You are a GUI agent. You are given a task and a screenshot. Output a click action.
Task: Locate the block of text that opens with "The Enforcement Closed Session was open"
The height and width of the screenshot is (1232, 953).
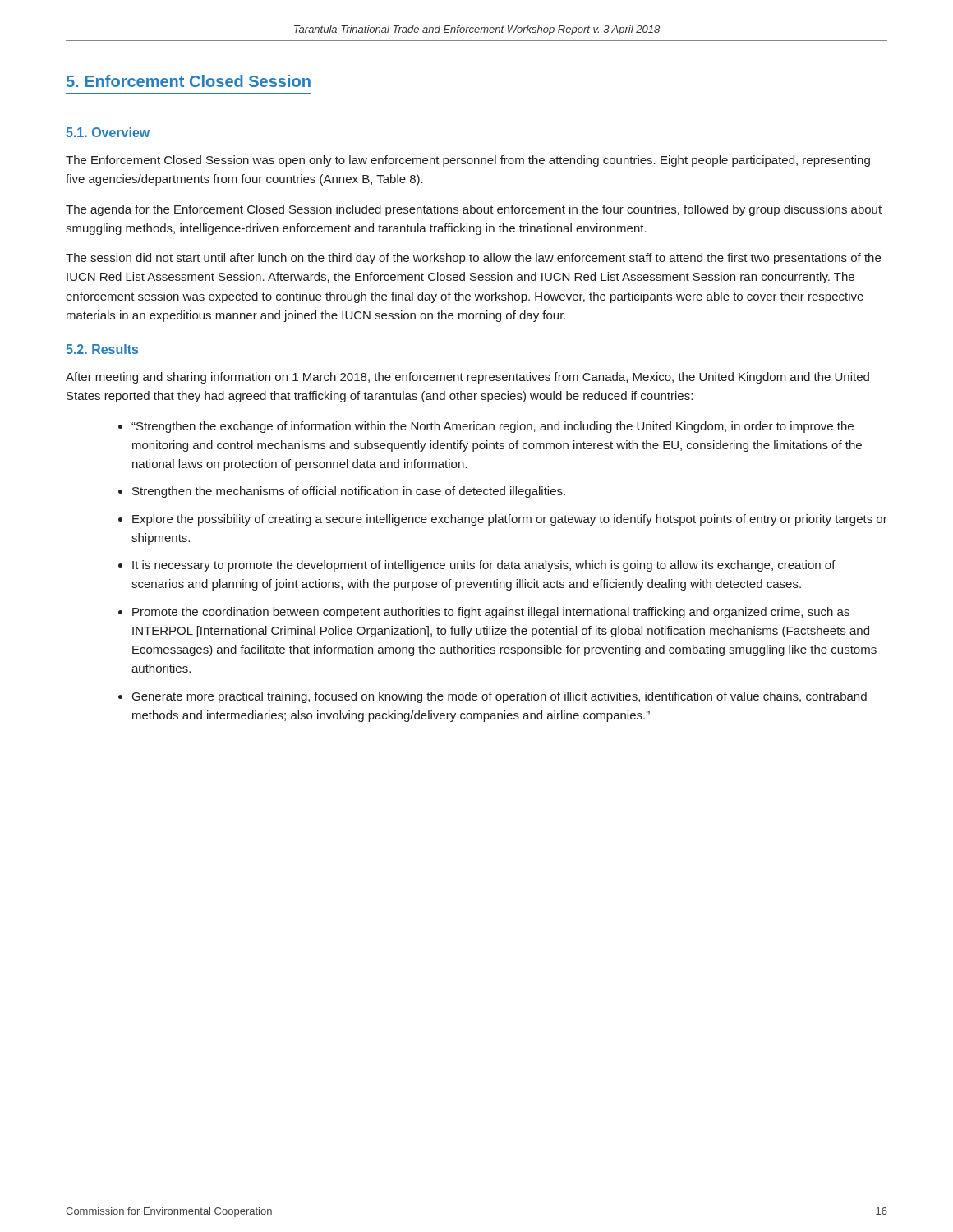pos(468,169)
